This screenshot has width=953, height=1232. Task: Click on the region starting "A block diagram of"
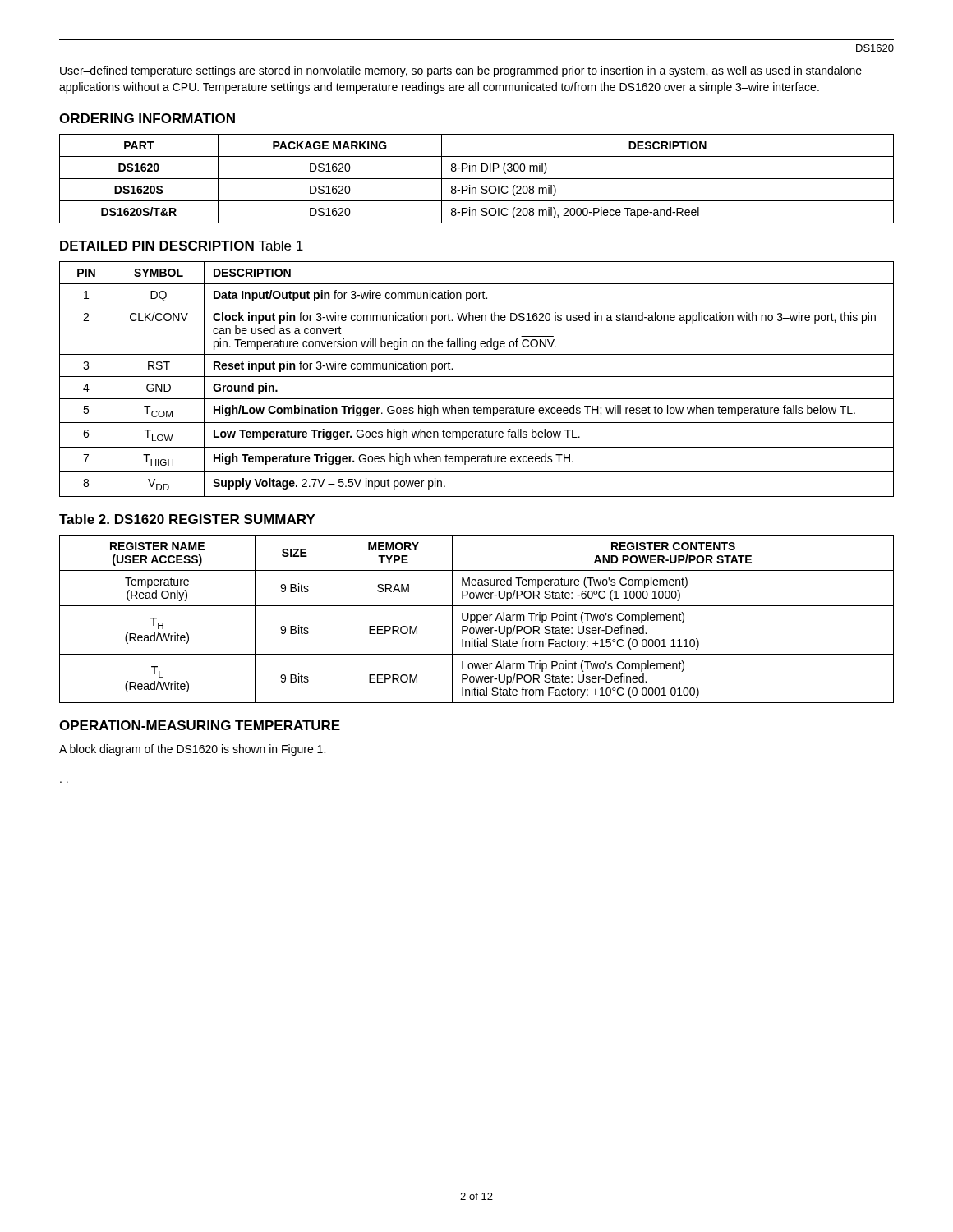point(193,749)
